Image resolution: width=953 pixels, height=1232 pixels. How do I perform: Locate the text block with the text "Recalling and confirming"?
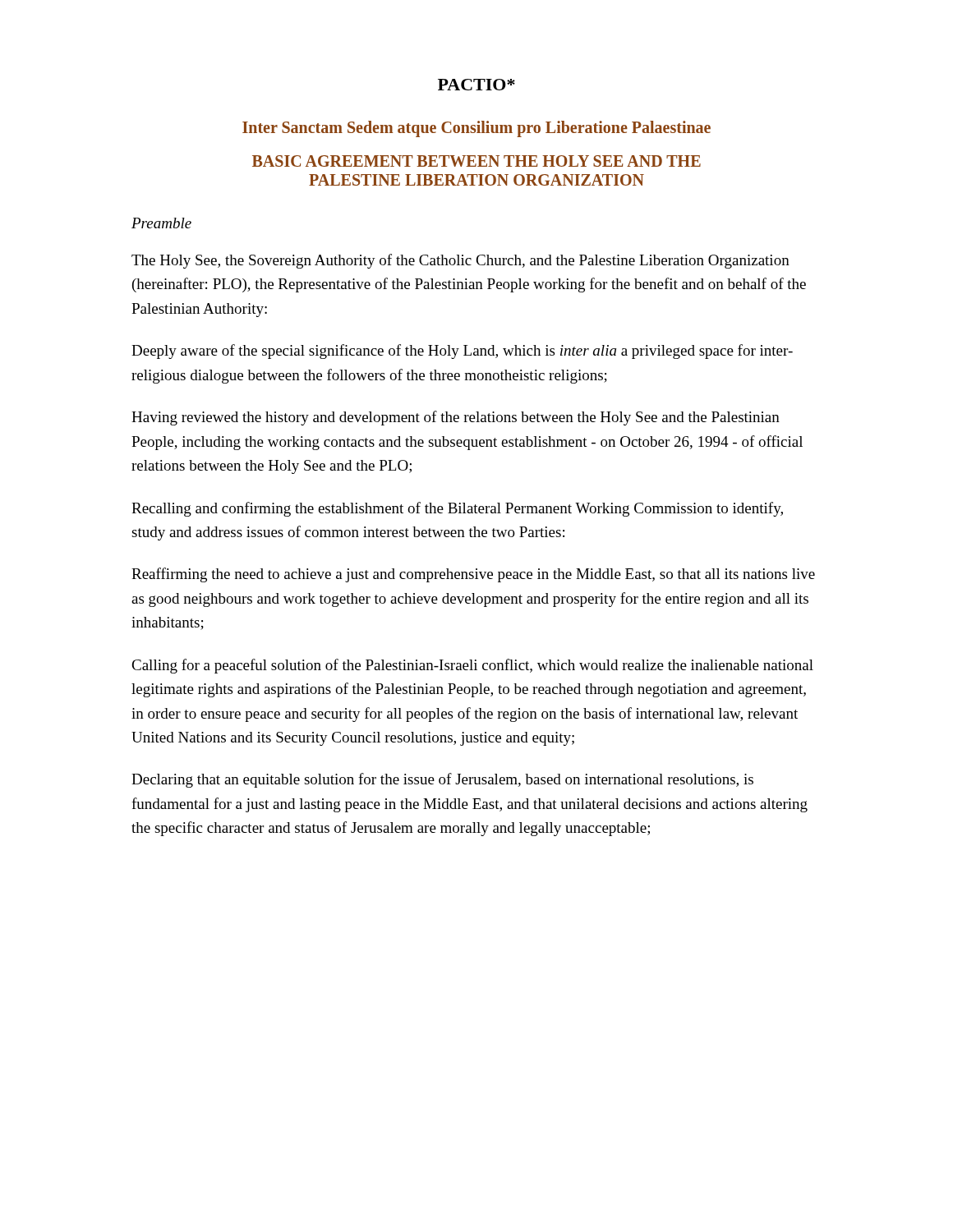(x=476, y=520)
